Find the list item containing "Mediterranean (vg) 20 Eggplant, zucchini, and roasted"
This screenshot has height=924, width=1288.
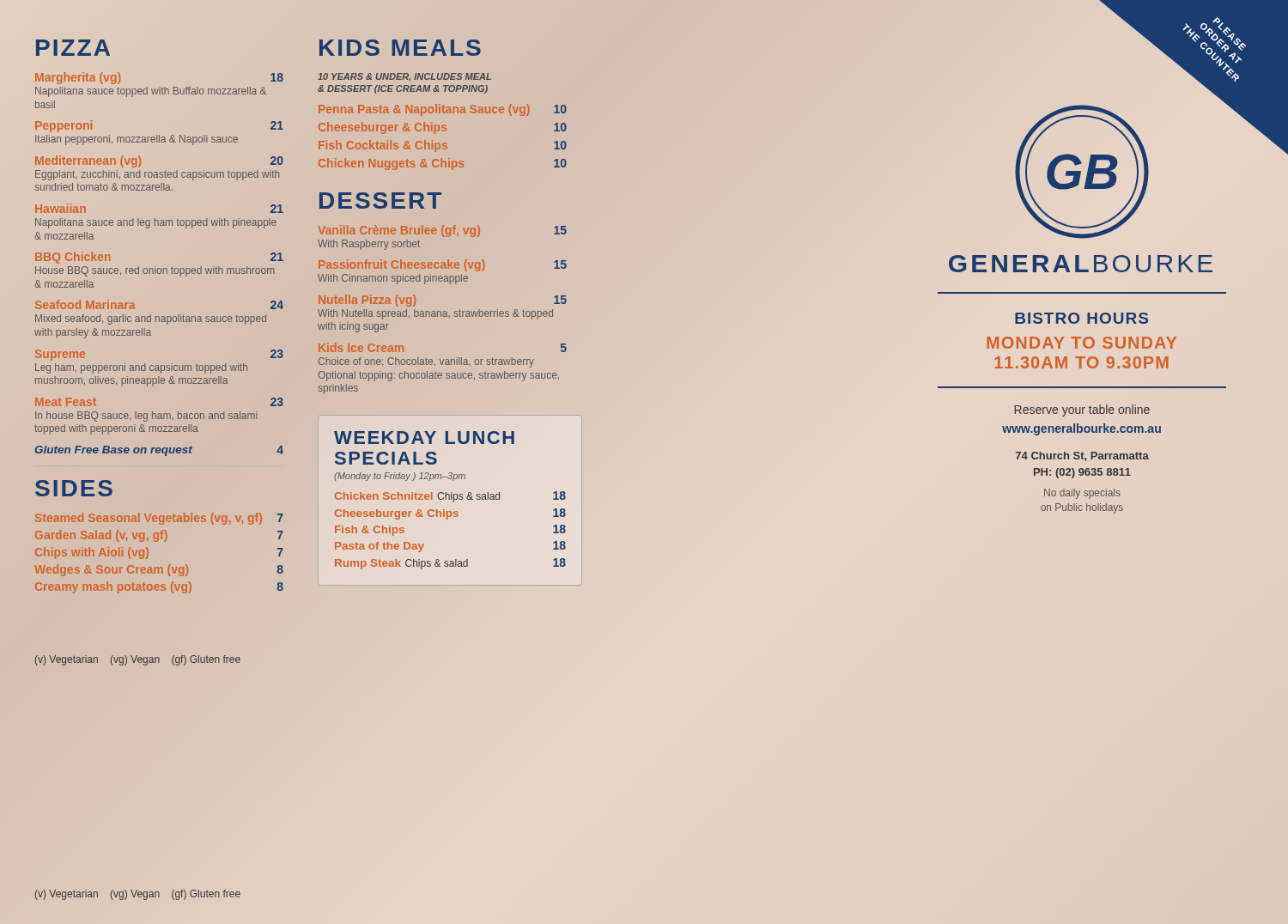pos(159,174)
